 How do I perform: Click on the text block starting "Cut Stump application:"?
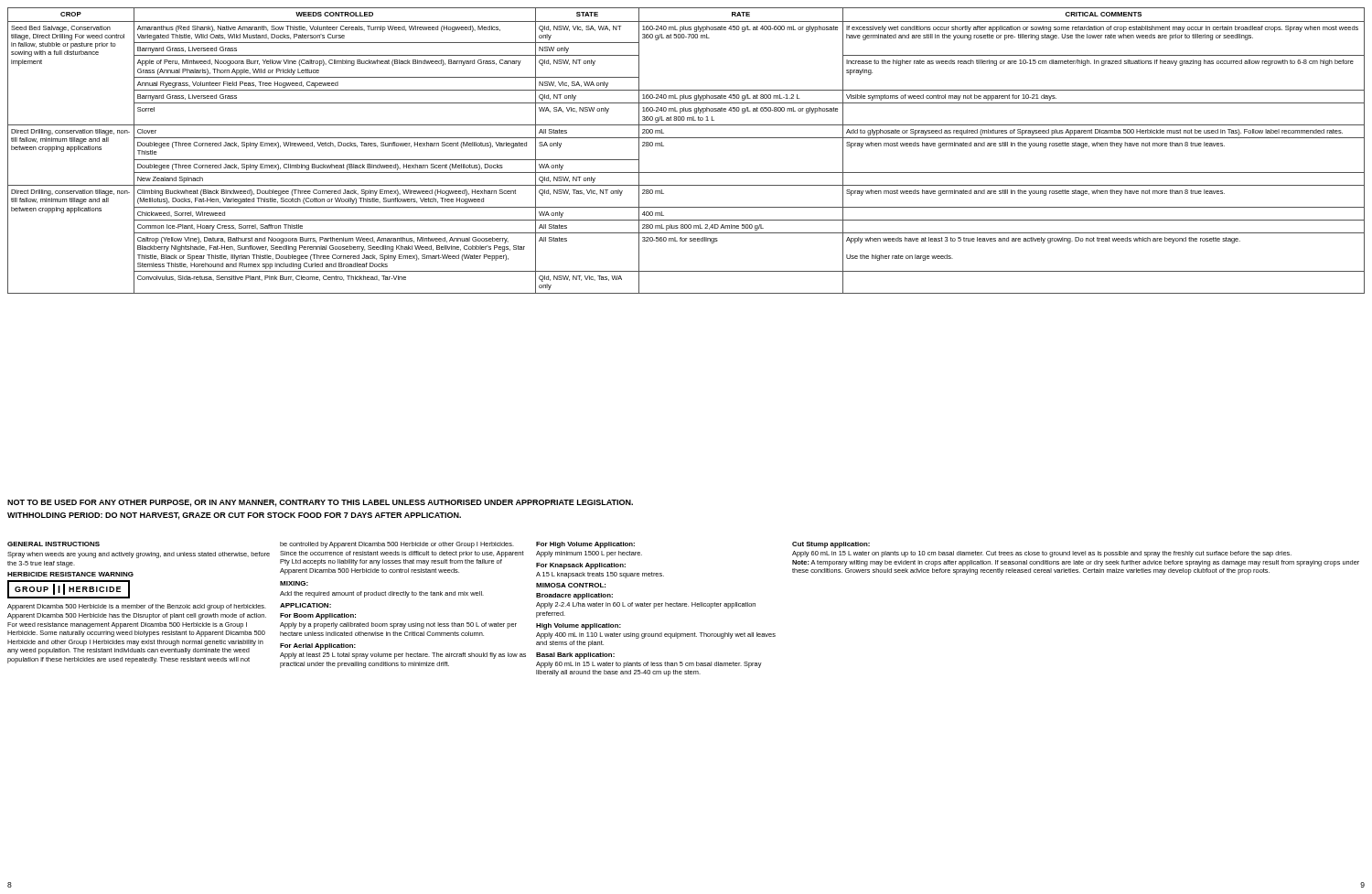click(831, 544)
